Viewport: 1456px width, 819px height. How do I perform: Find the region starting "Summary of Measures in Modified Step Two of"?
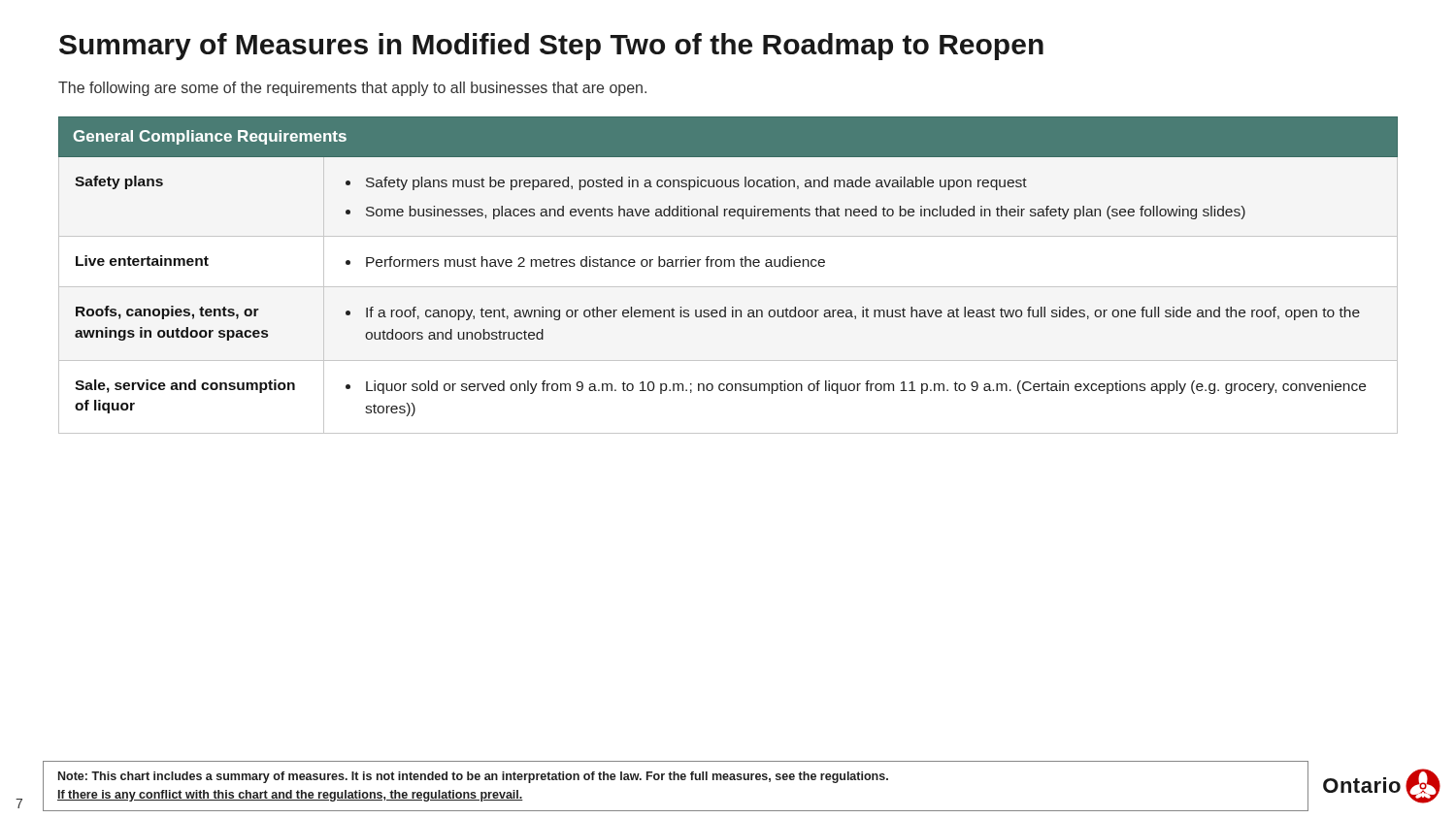click(551, 44)
